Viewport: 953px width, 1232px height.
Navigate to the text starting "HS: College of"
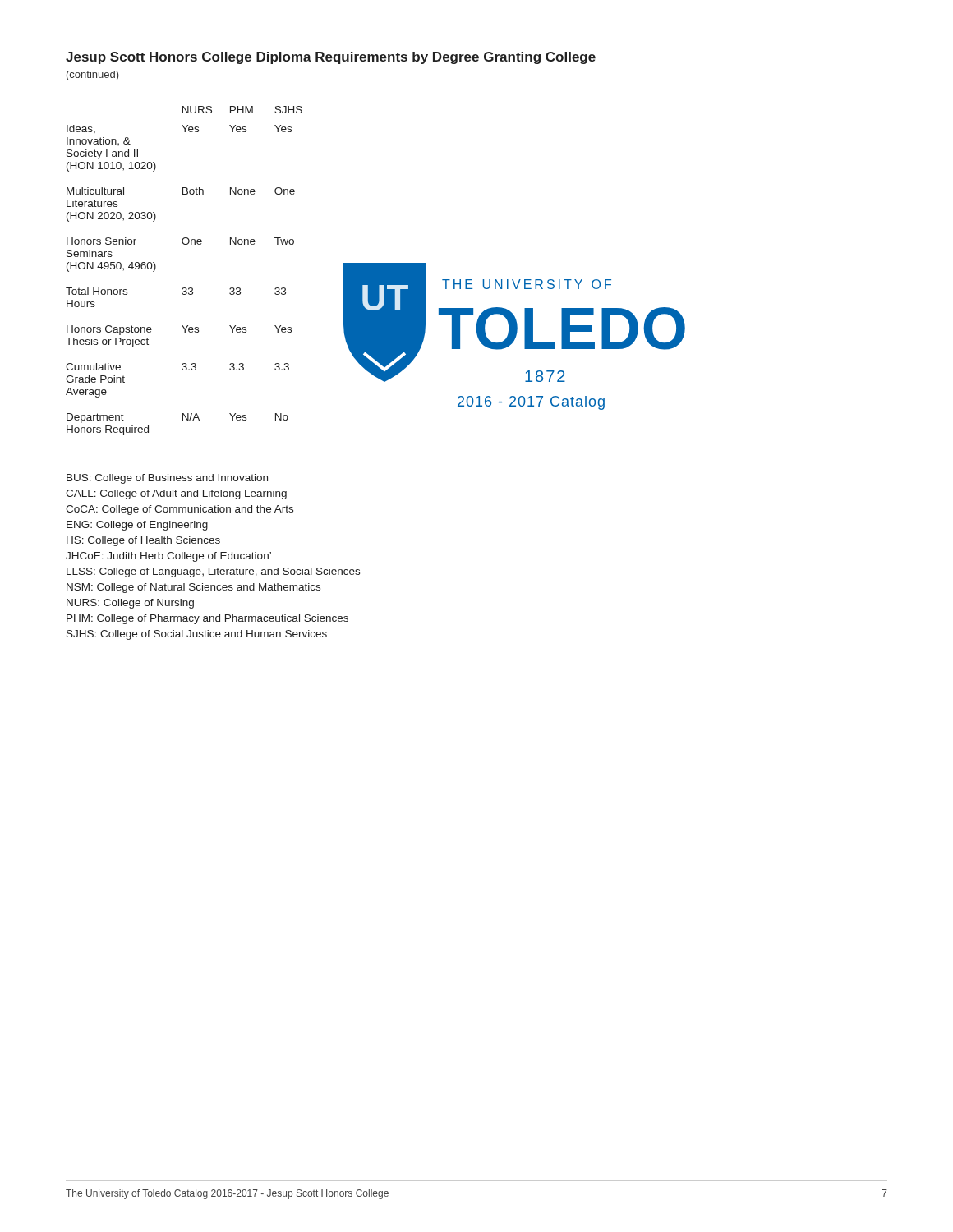tap(143, 540)
